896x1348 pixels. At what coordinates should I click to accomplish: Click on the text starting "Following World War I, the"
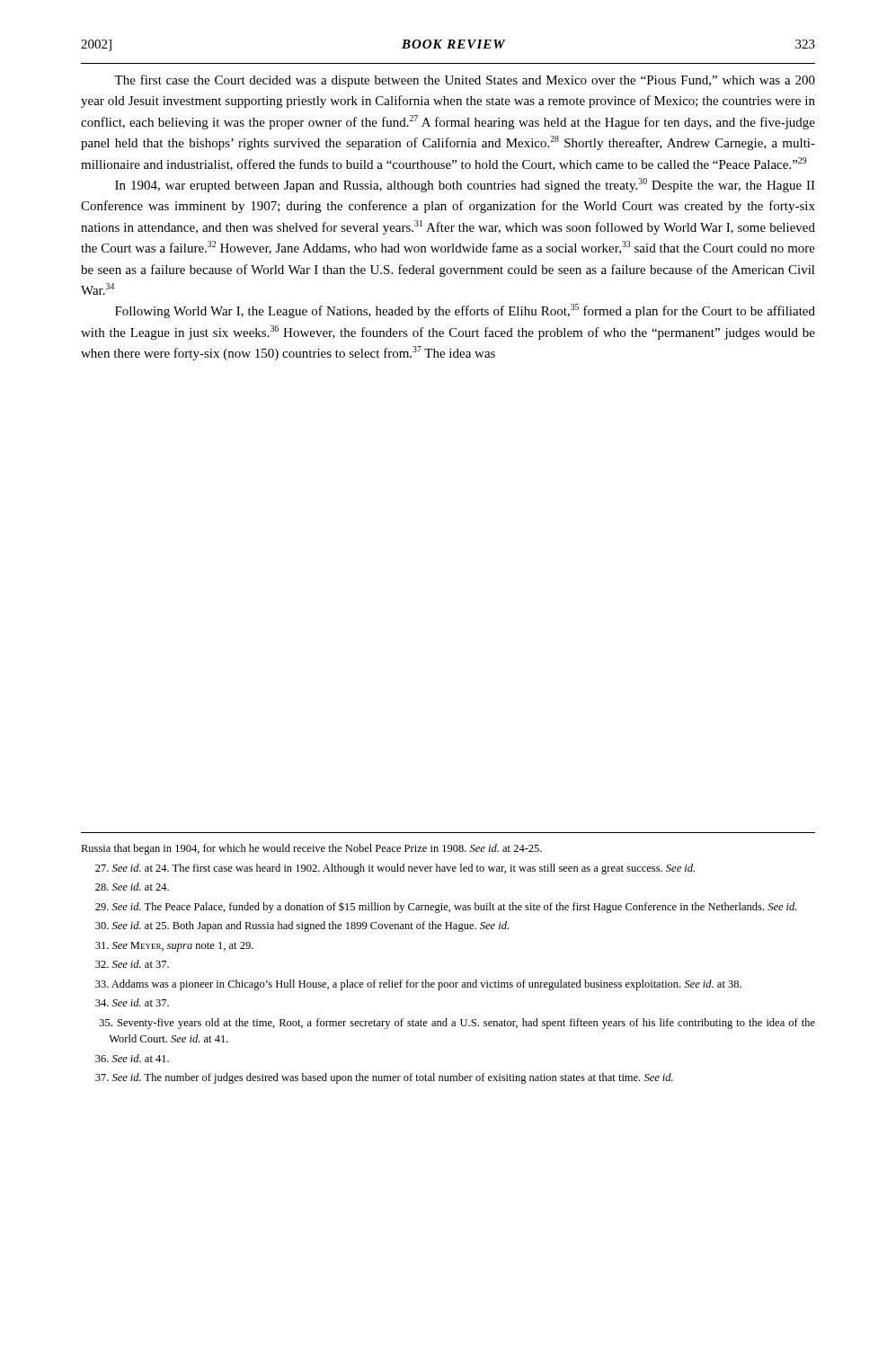(448, 333)
